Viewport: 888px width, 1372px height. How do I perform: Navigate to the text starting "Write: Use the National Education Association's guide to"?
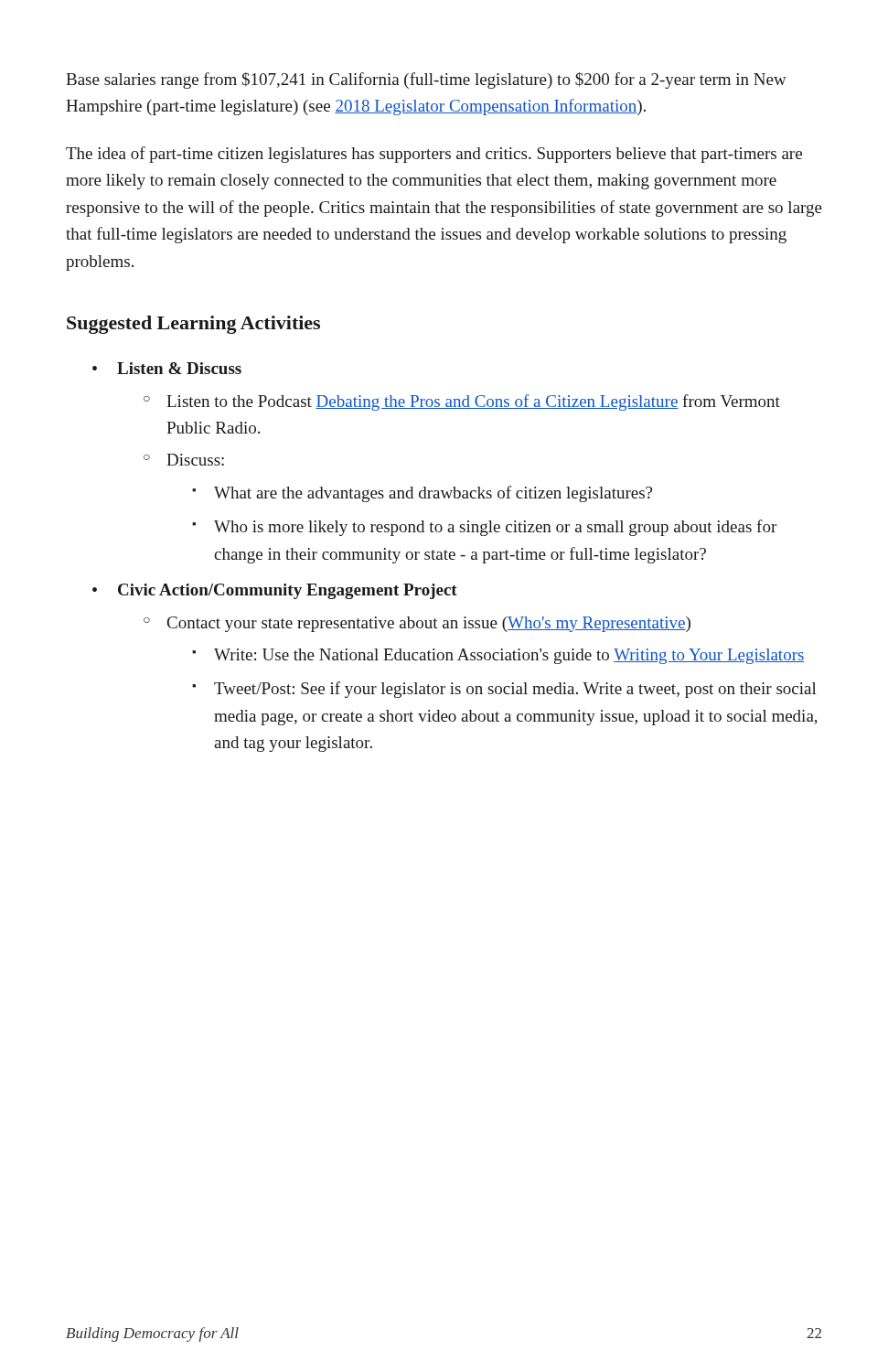point(509,654)
